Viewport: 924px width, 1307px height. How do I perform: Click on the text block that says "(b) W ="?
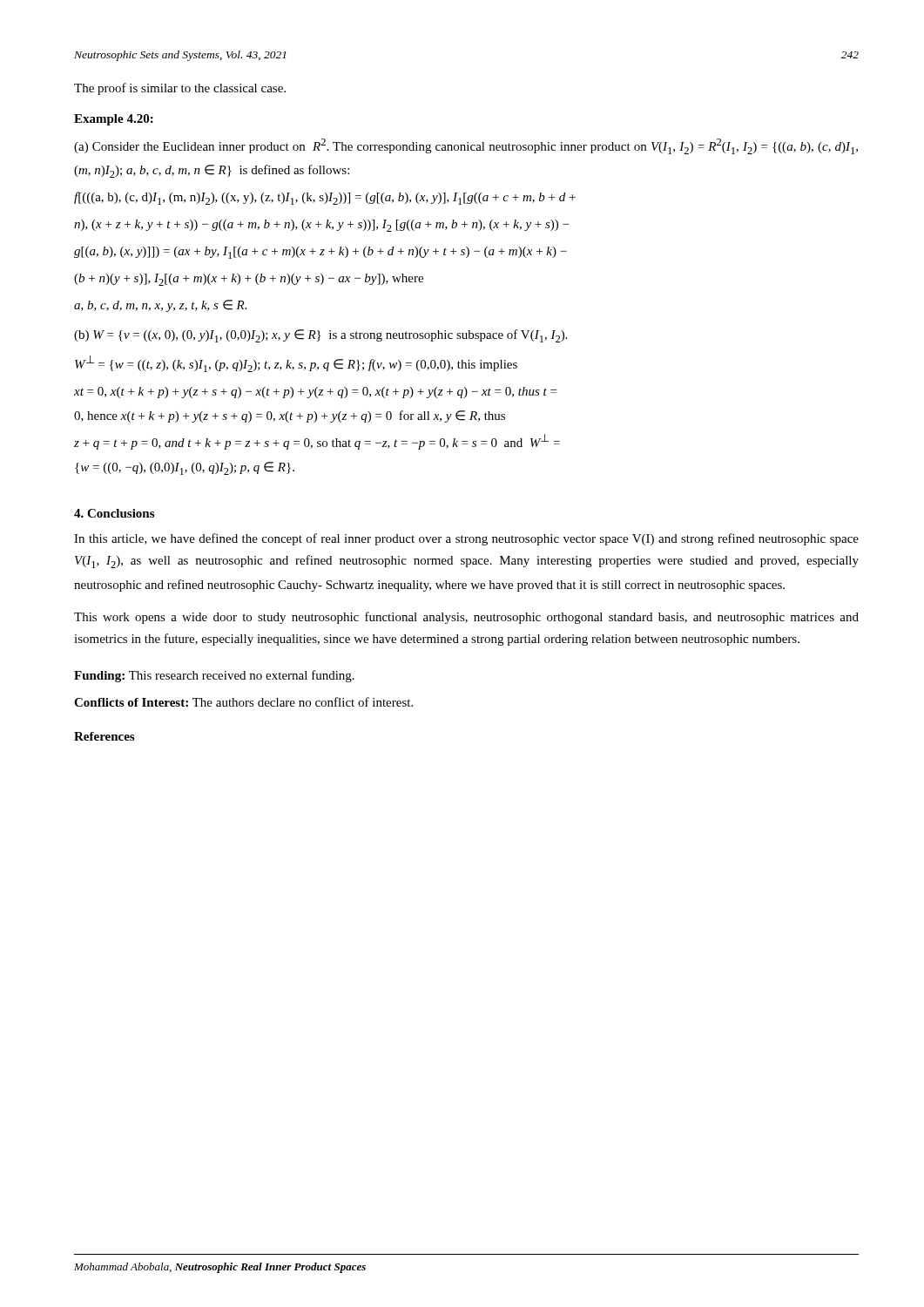[x=466, y=402]
